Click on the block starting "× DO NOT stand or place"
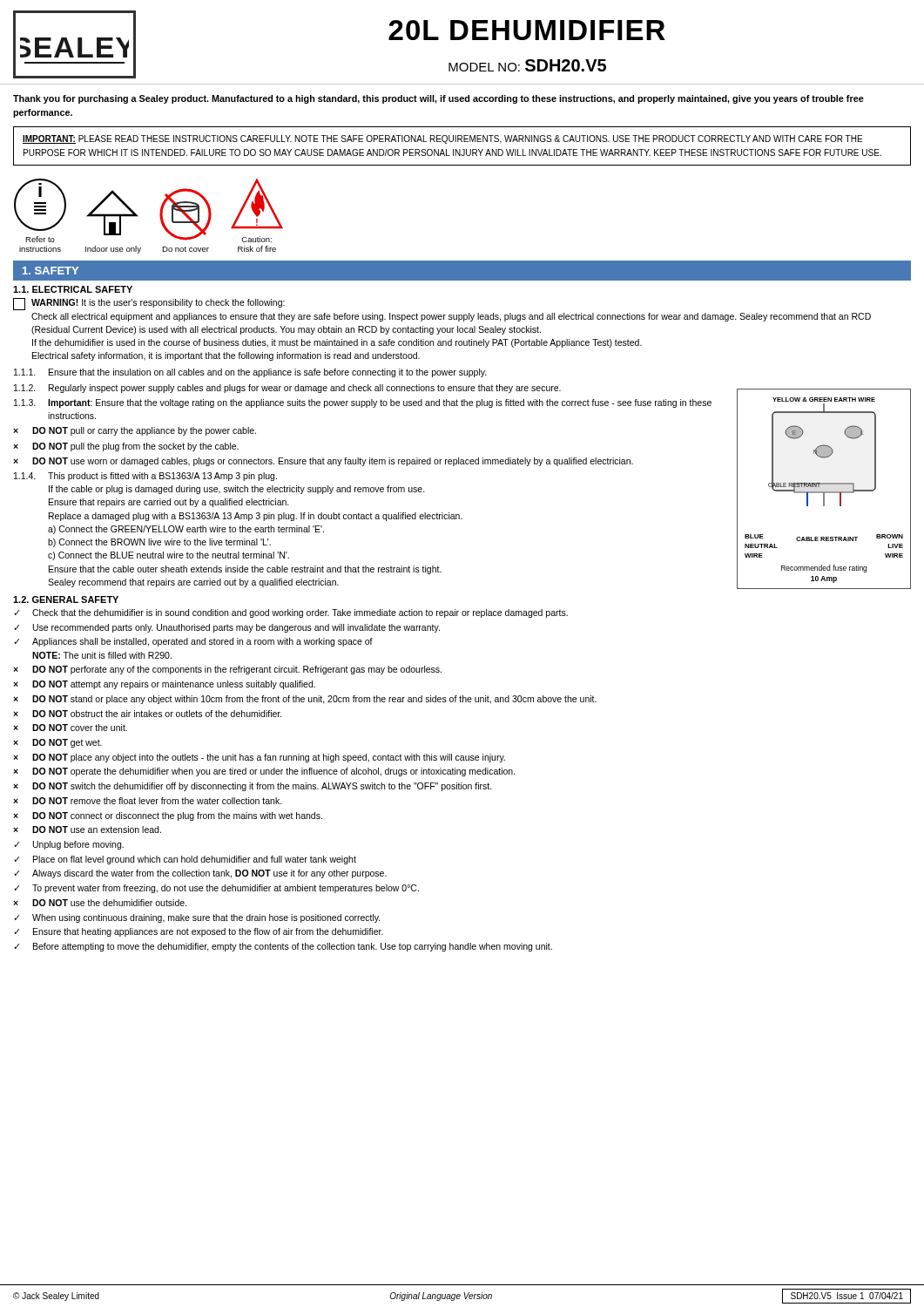 [x=305, y=699]
